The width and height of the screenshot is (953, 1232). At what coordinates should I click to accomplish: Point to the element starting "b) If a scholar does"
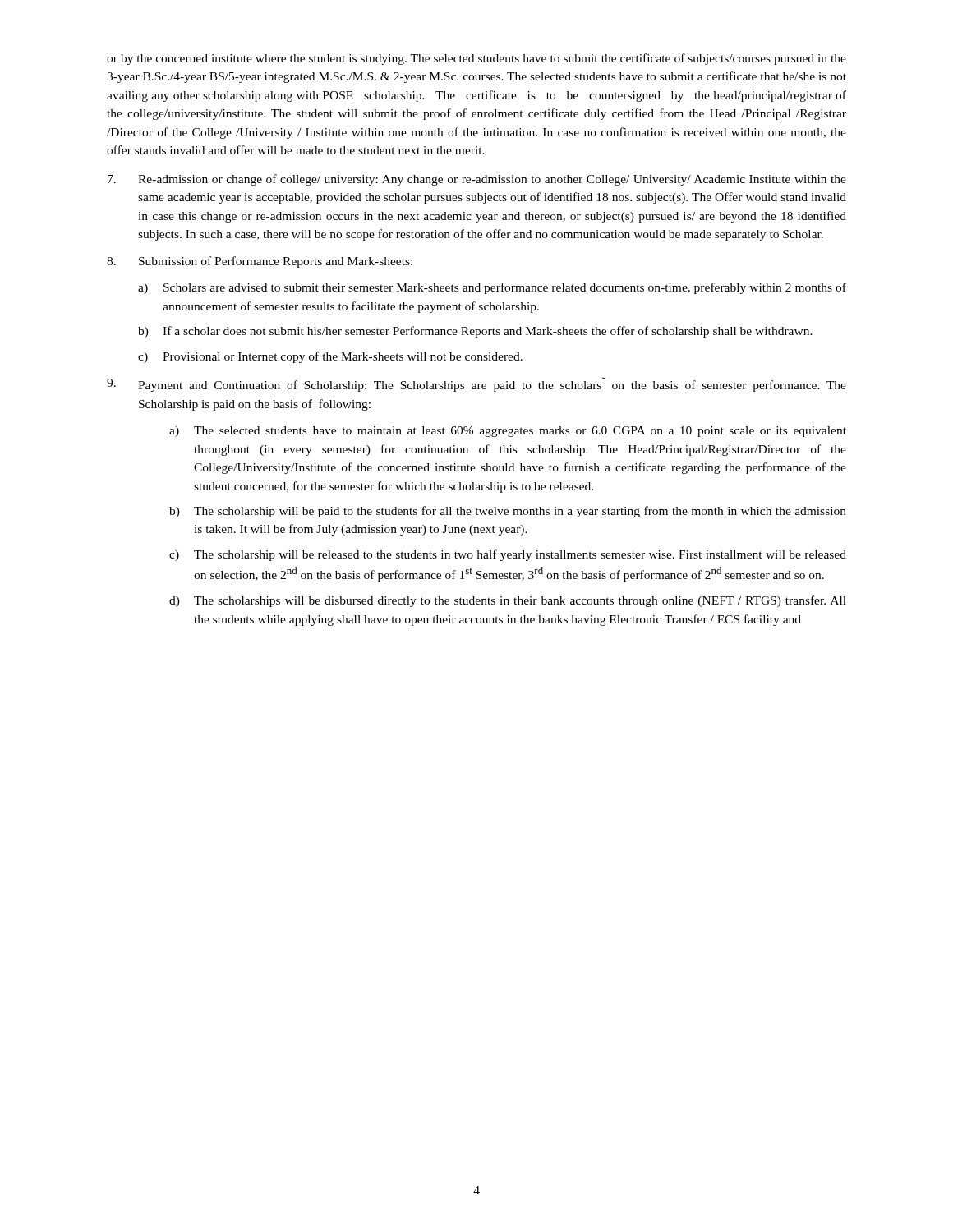click(492, 331)
